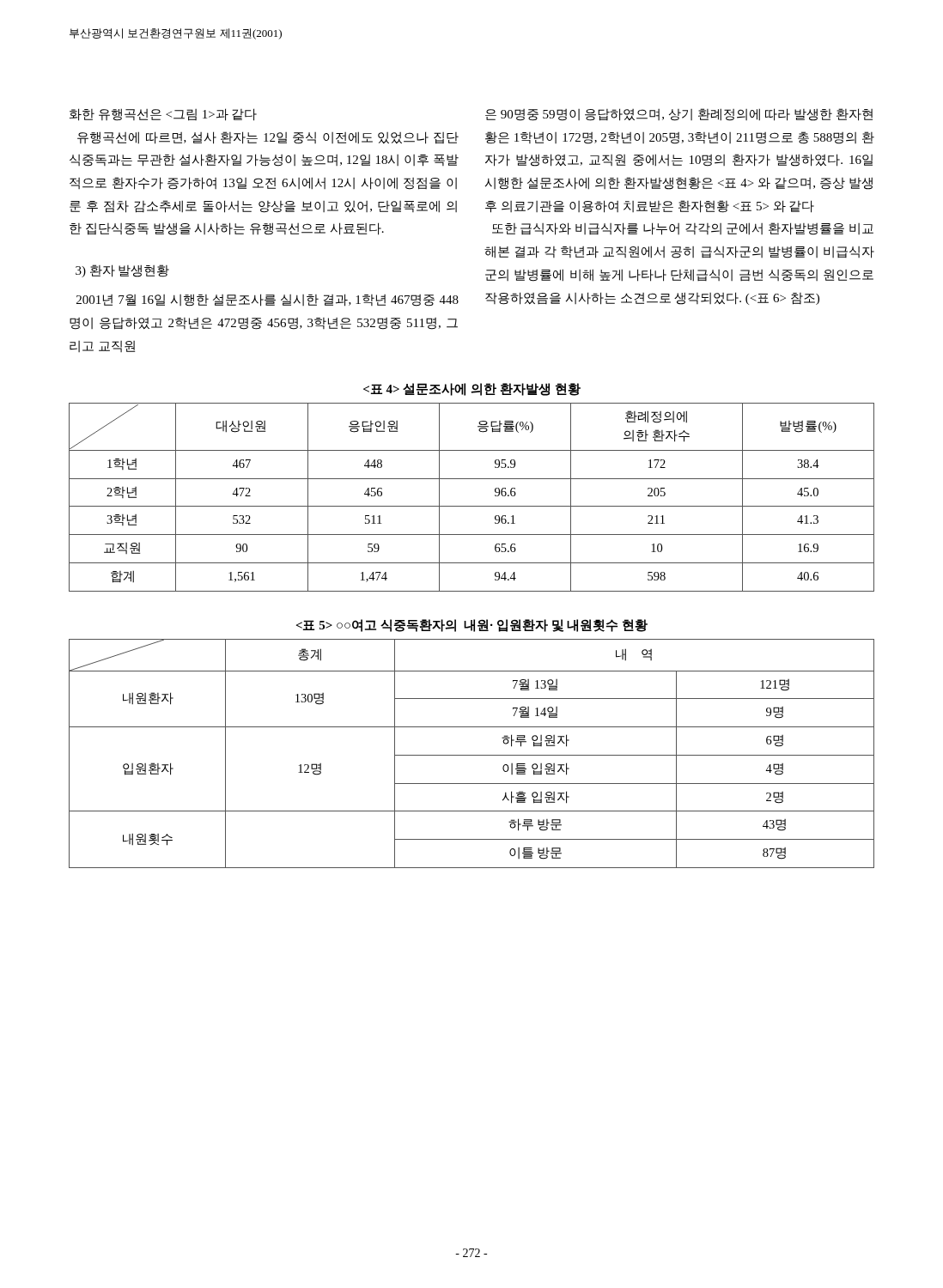943x1288 pixels.
Task: Find the table that mentions "환례정의에 의한 환자수"
Action: (472, 497)
